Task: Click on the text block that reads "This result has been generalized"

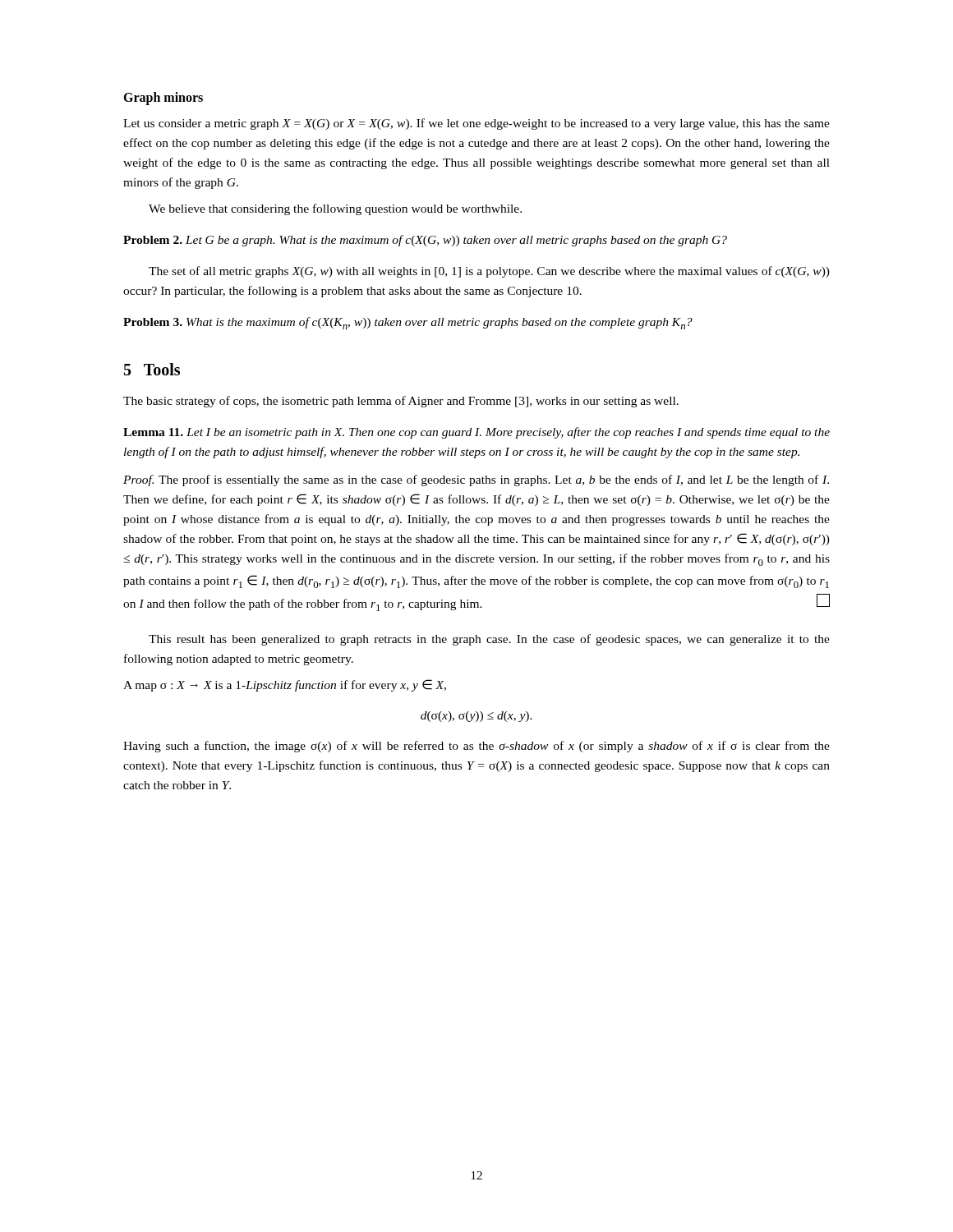Action: 476,649
